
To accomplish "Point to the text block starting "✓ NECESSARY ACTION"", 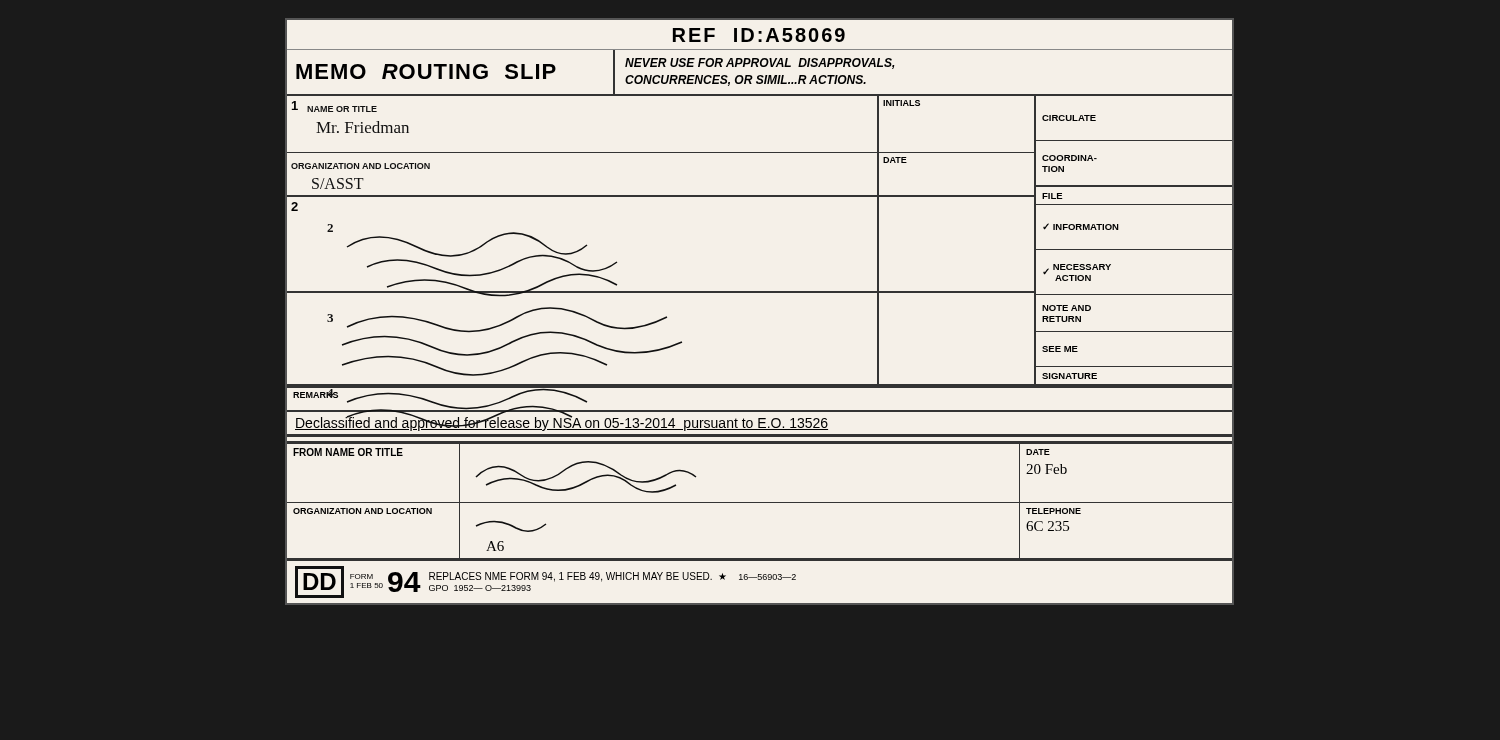I will point(1077,272).
